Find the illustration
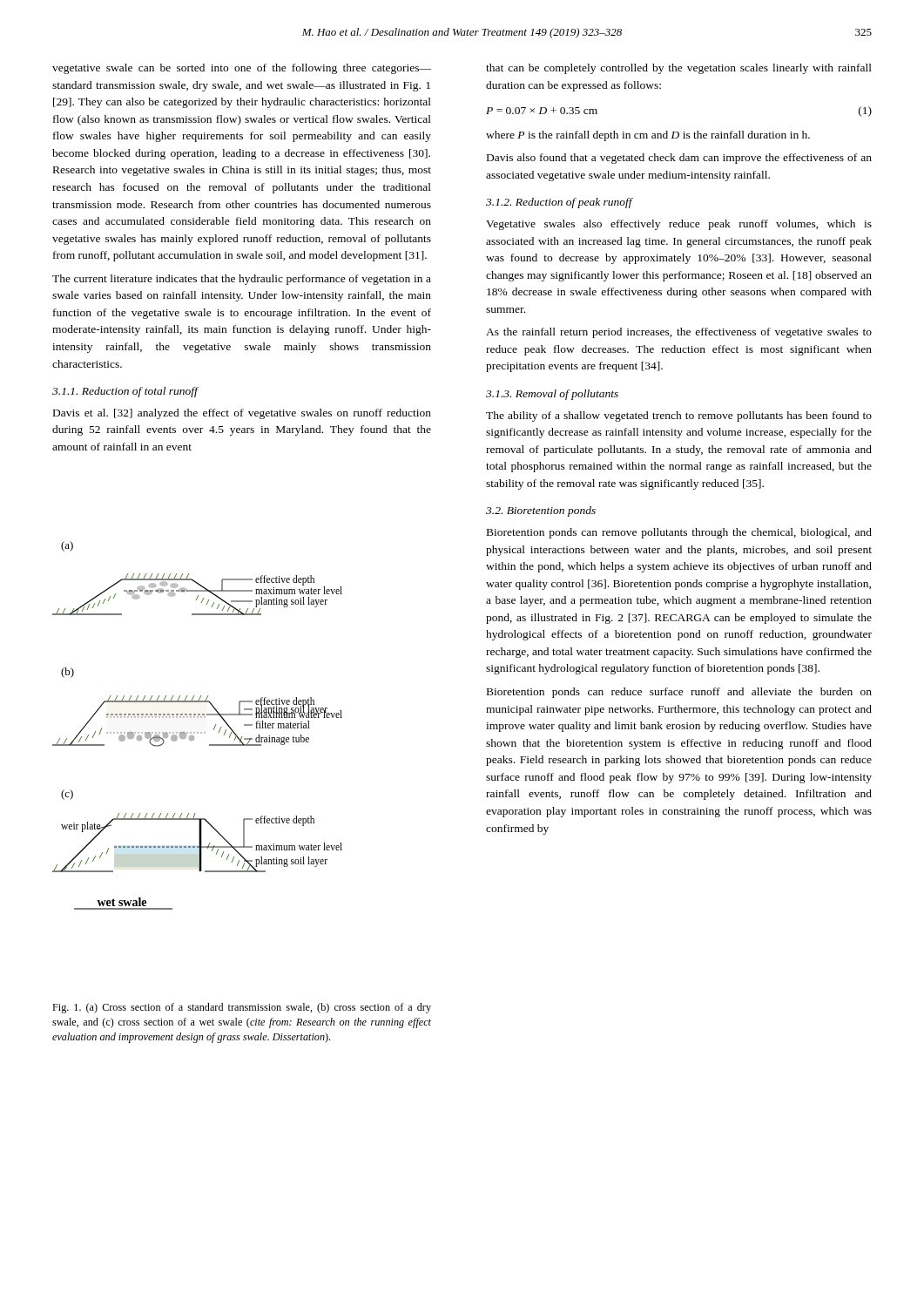 coord(242,765)
